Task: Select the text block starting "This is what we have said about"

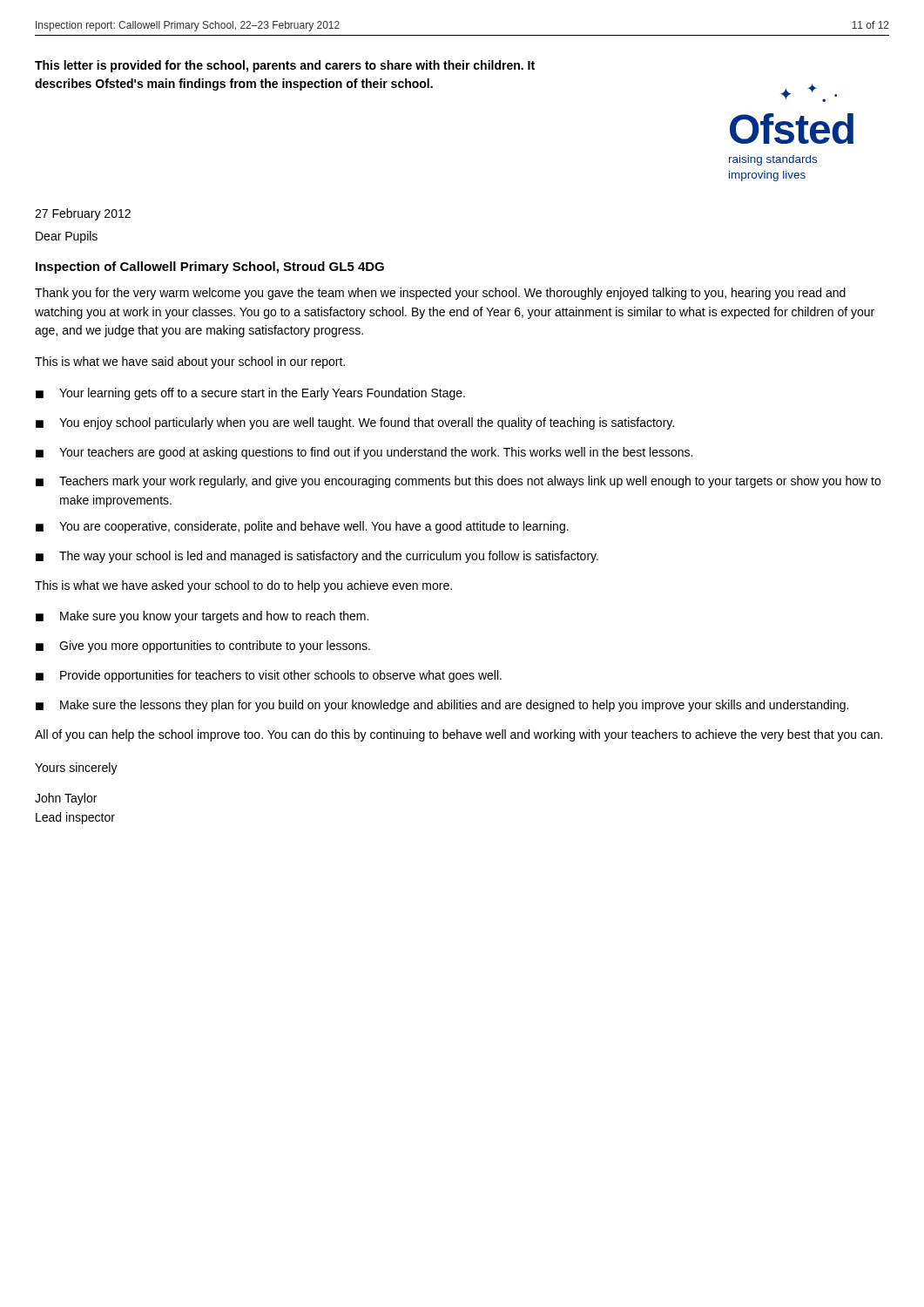Action: [x=190, y=362]
